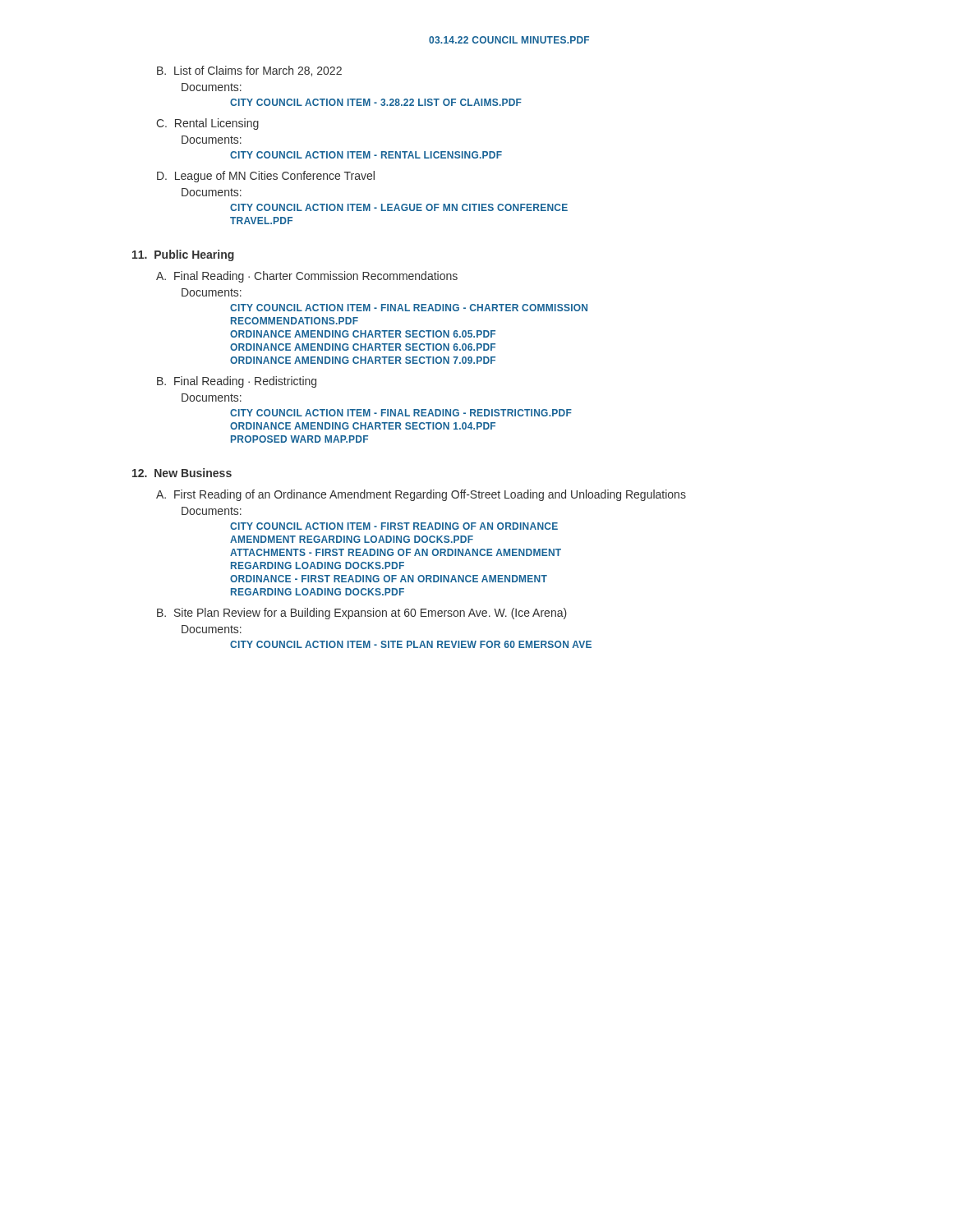Click on the list item that reads "03.14.22 COUNCIL MINUTES.PDF"
The image size is (953, 1232).
pyautogui.click(x=509, y=40)
